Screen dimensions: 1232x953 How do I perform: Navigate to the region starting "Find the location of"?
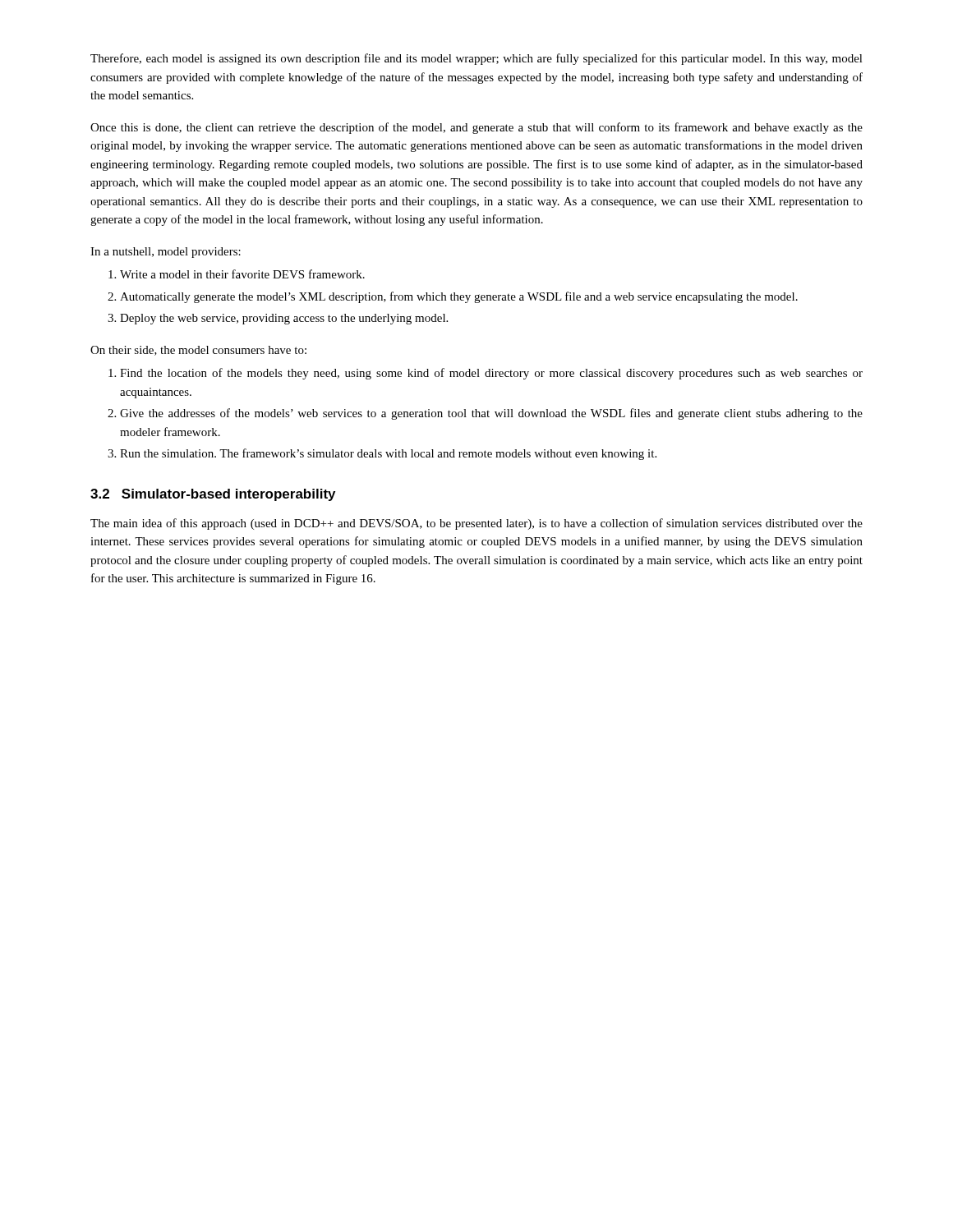[491, 382]
